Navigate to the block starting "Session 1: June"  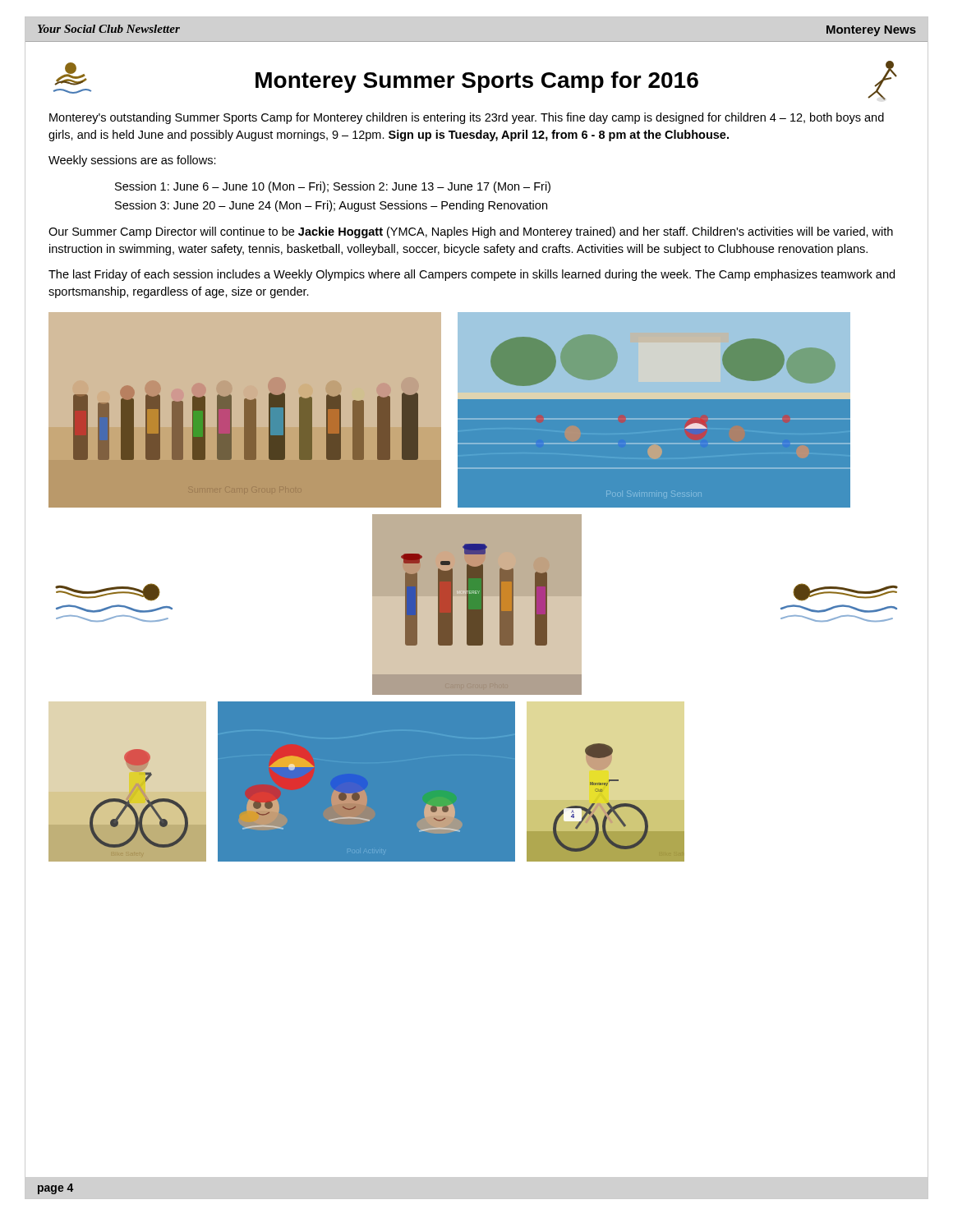pyautogui.click(x=333, y=196)
